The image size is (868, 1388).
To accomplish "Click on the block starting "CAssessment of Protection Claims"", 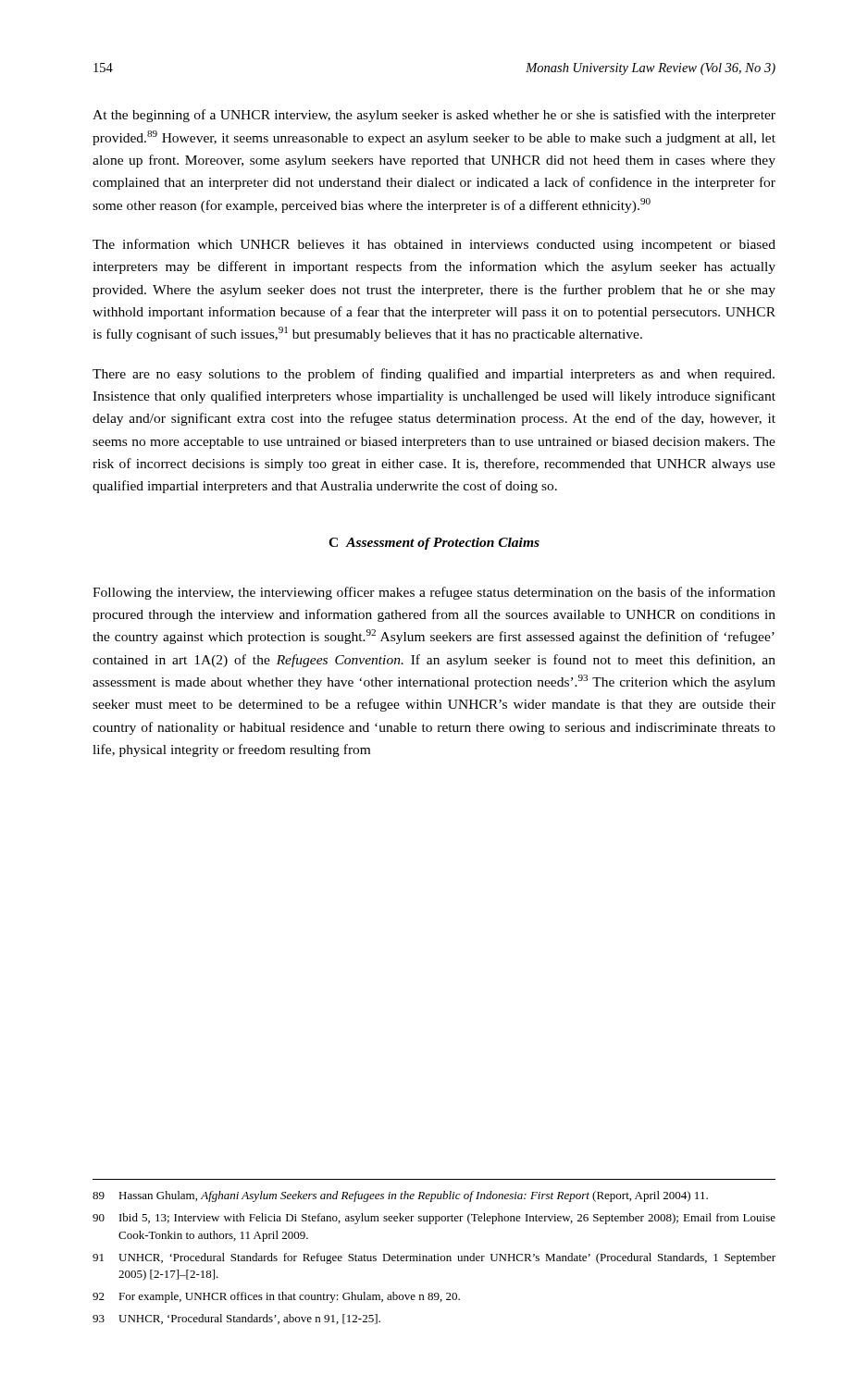I will click(x=434, y=542).
